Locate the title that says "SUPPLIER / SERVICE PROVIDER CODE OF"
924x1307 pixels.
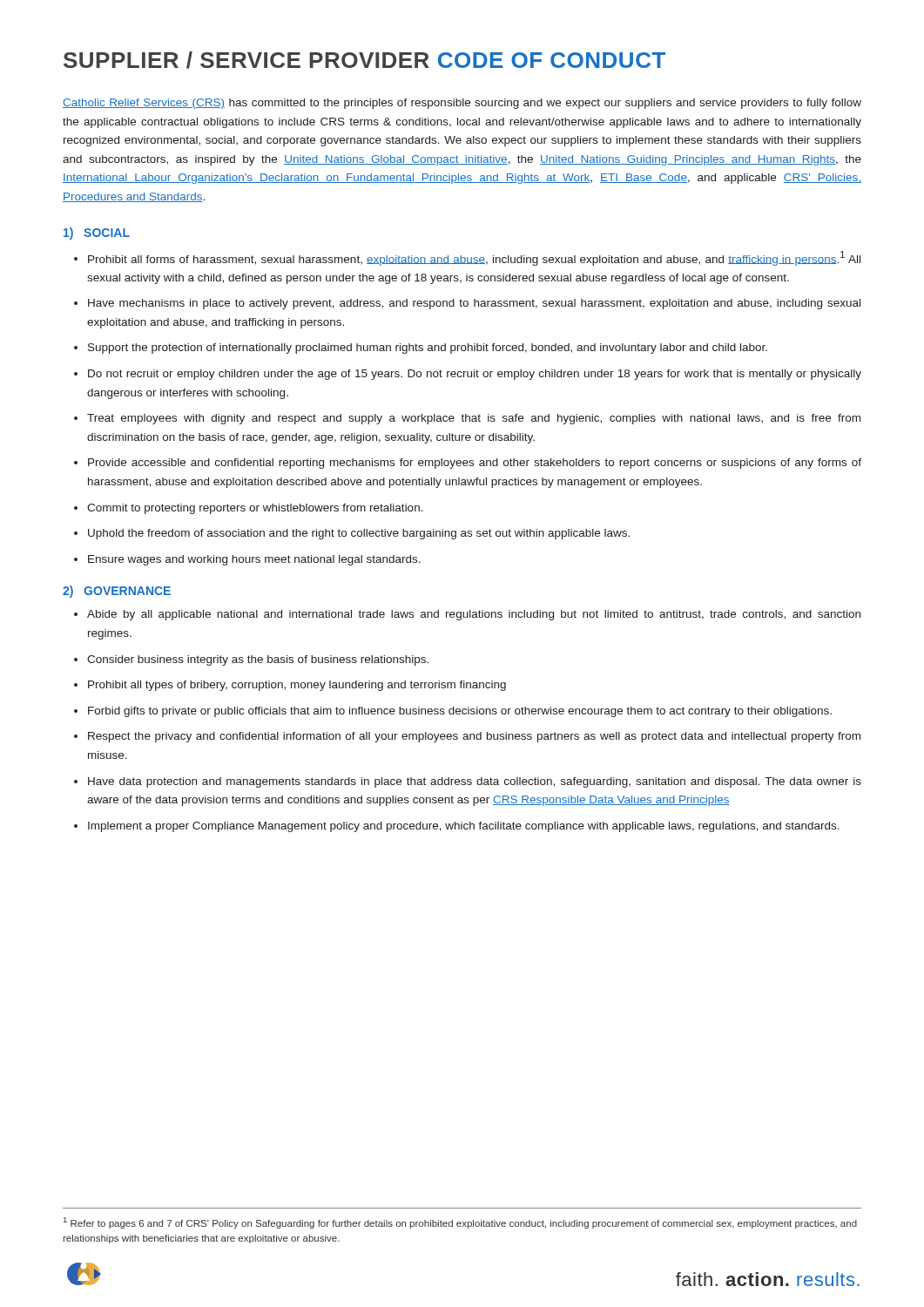(x=364, y=60)
